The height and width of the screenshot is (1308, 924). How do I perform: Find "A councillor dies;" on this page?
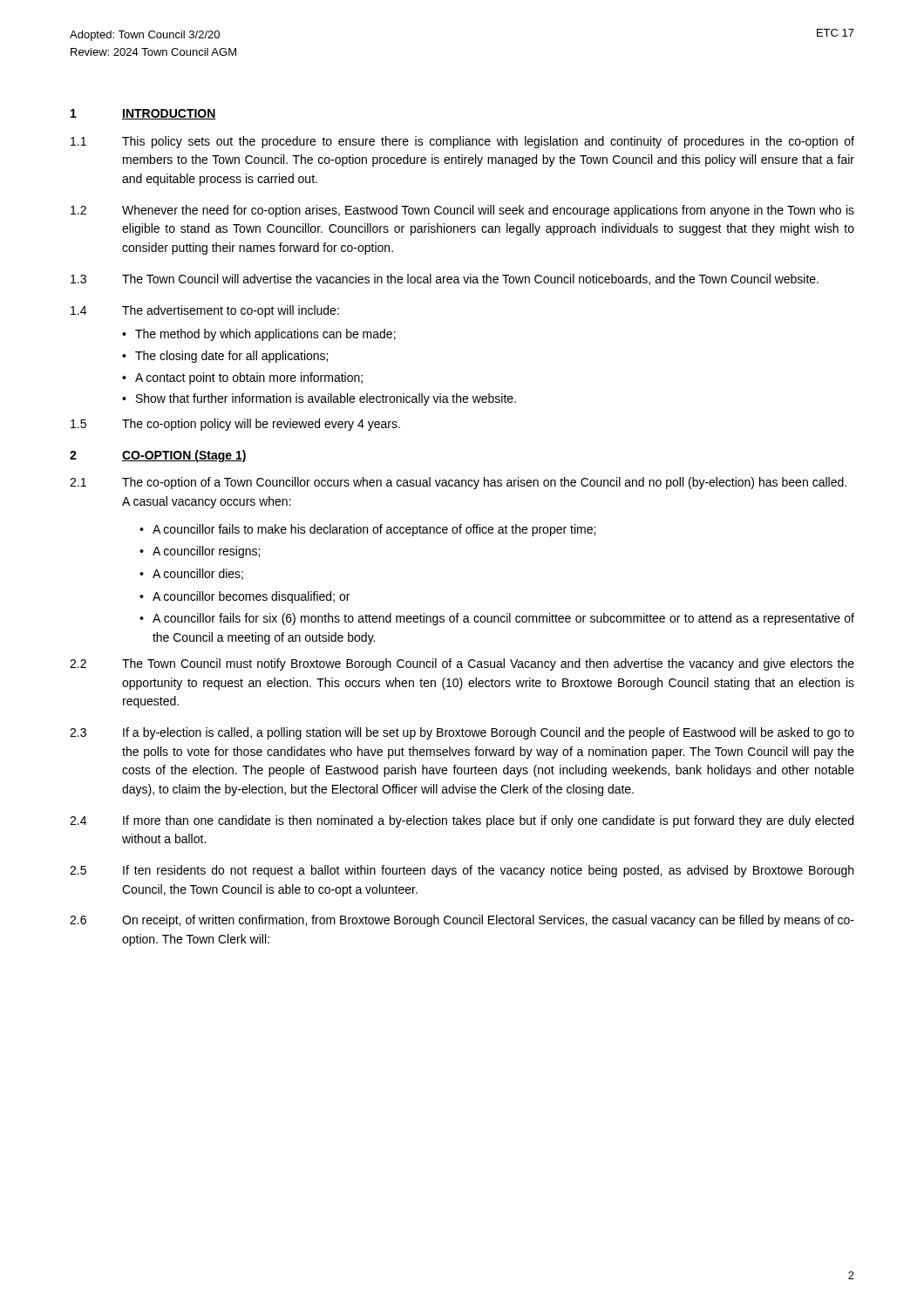pyautogui.click(x=198, y=574)
